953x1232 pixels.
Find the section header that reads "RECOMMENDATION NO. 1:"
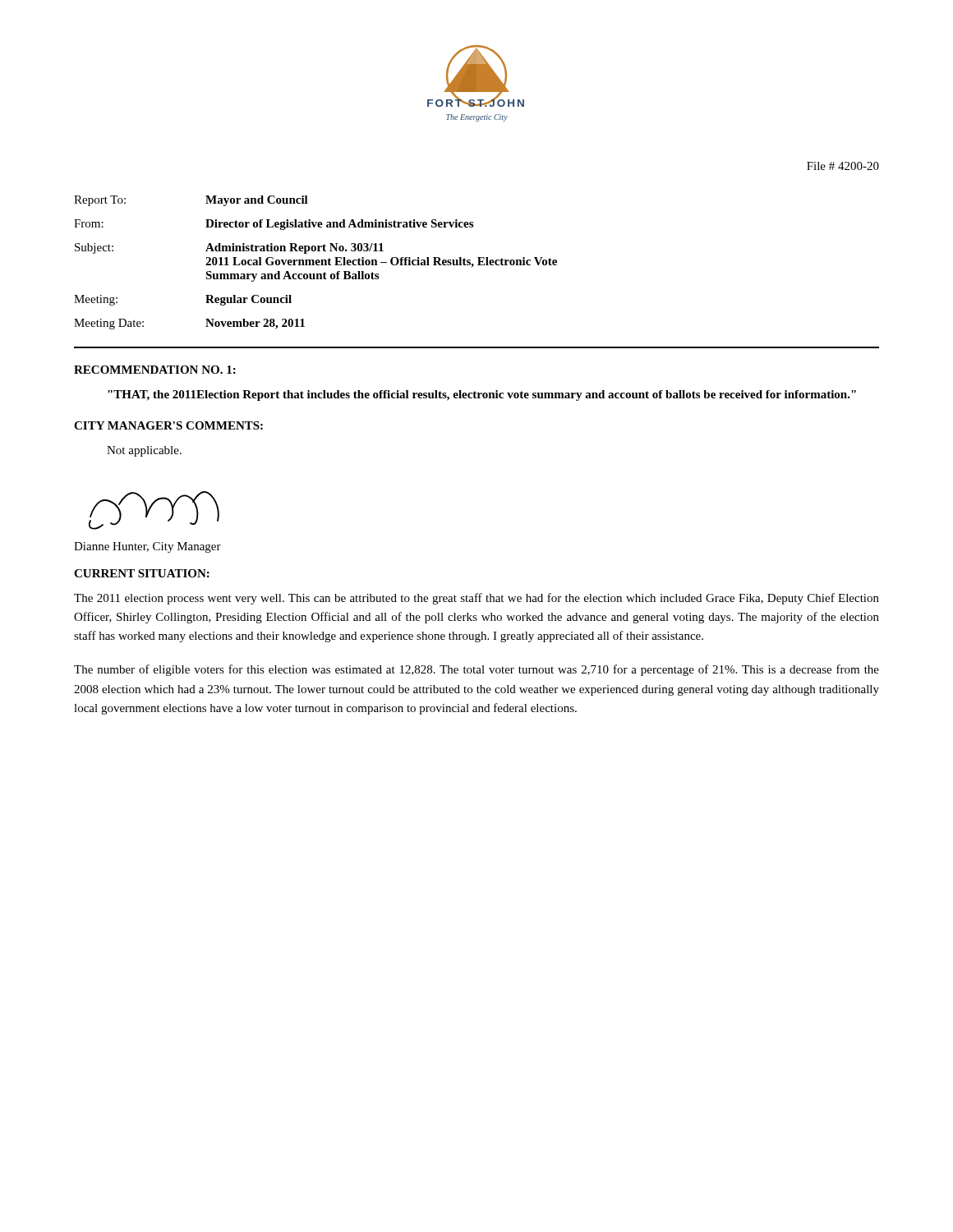[155, 370]
